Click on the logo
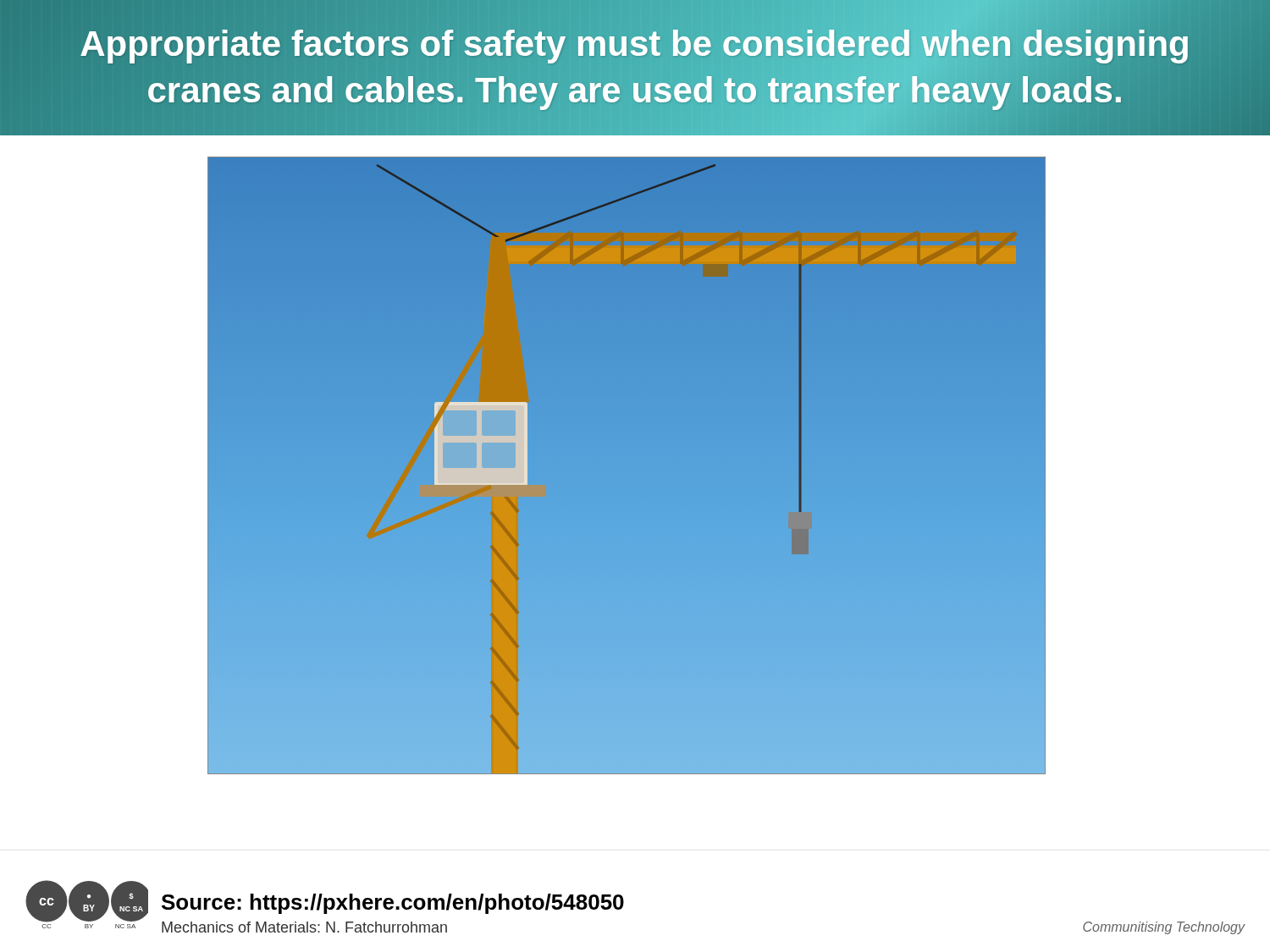The width and height of the screenshot is (1270, 952). tap(87, 901)
